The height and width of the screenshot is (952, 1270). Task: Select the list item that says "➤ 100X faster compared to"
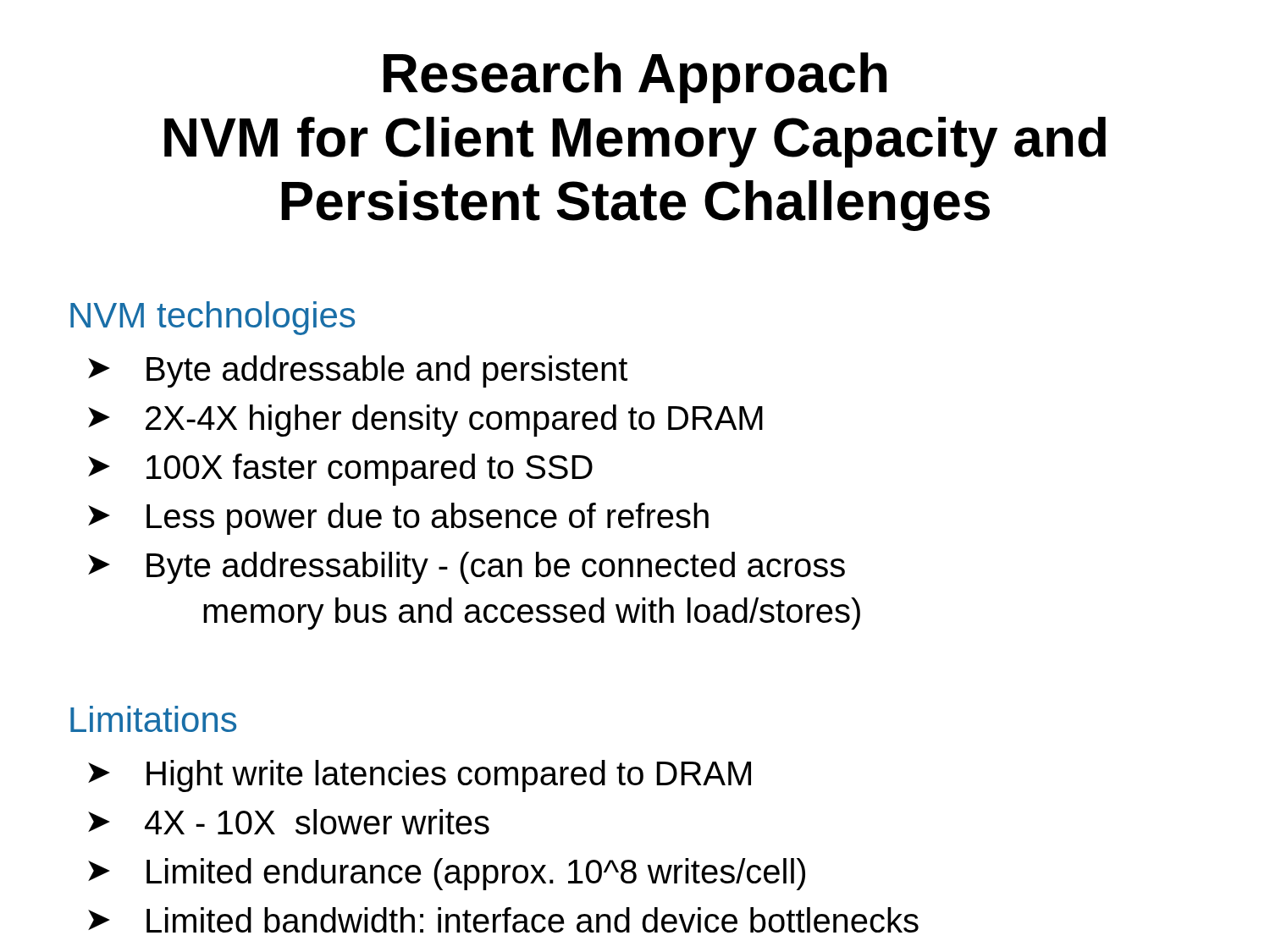339,466
